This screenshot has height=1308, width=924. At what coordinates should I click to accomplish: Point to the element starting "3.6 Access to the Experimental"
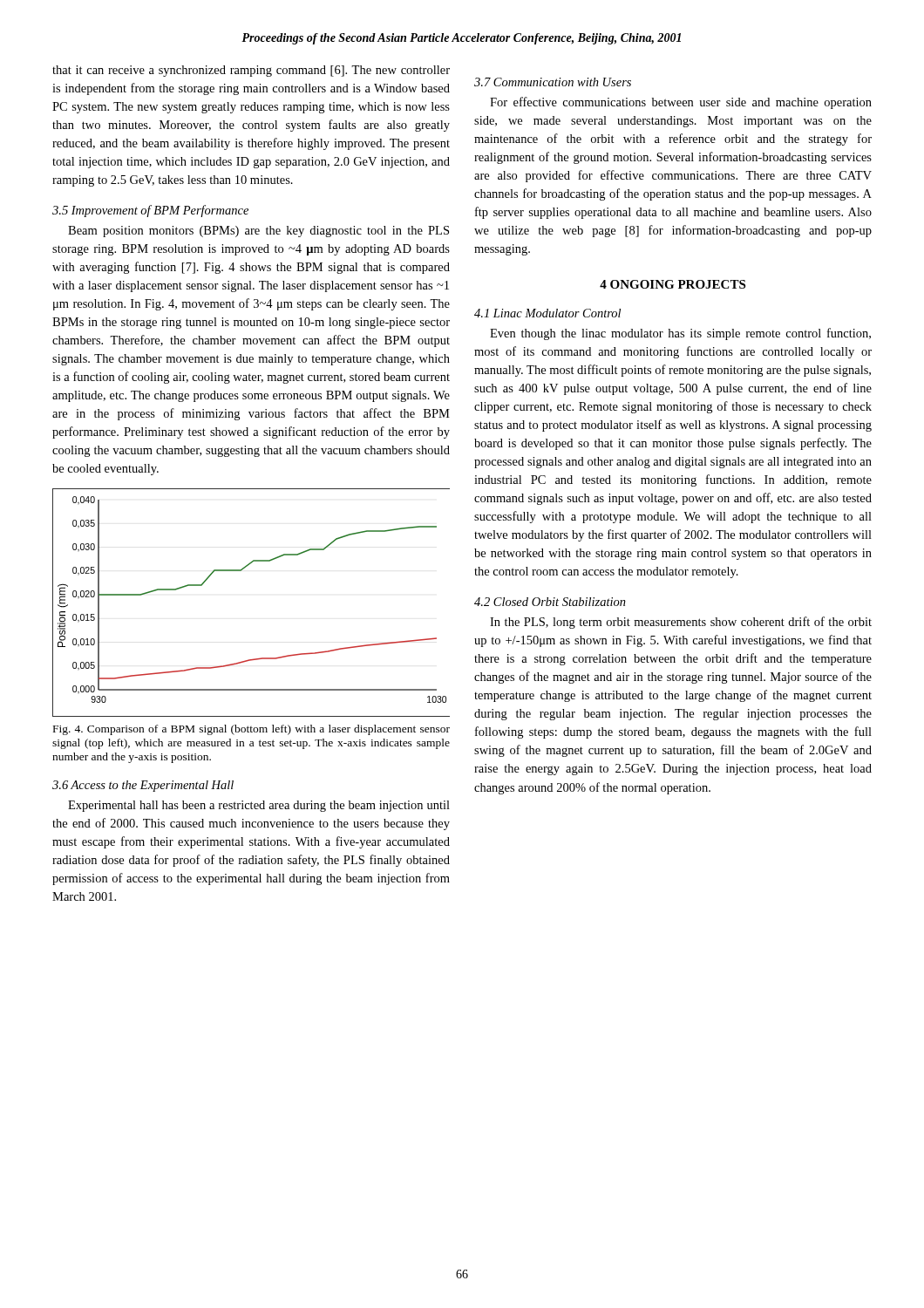[143, 785]
